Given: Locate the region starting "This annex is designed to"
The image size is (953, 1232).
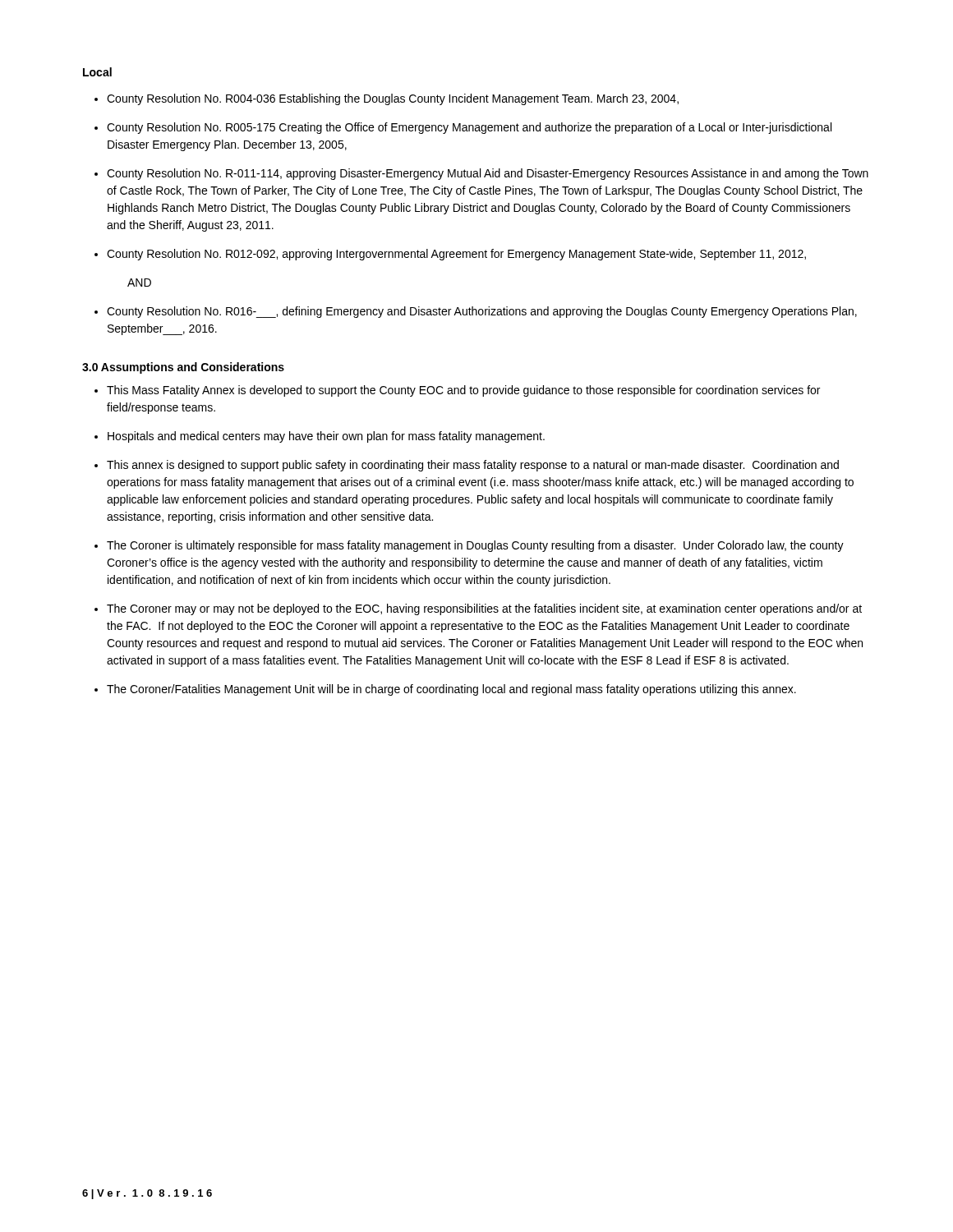Looking at the screenshot, I should 489,491.
